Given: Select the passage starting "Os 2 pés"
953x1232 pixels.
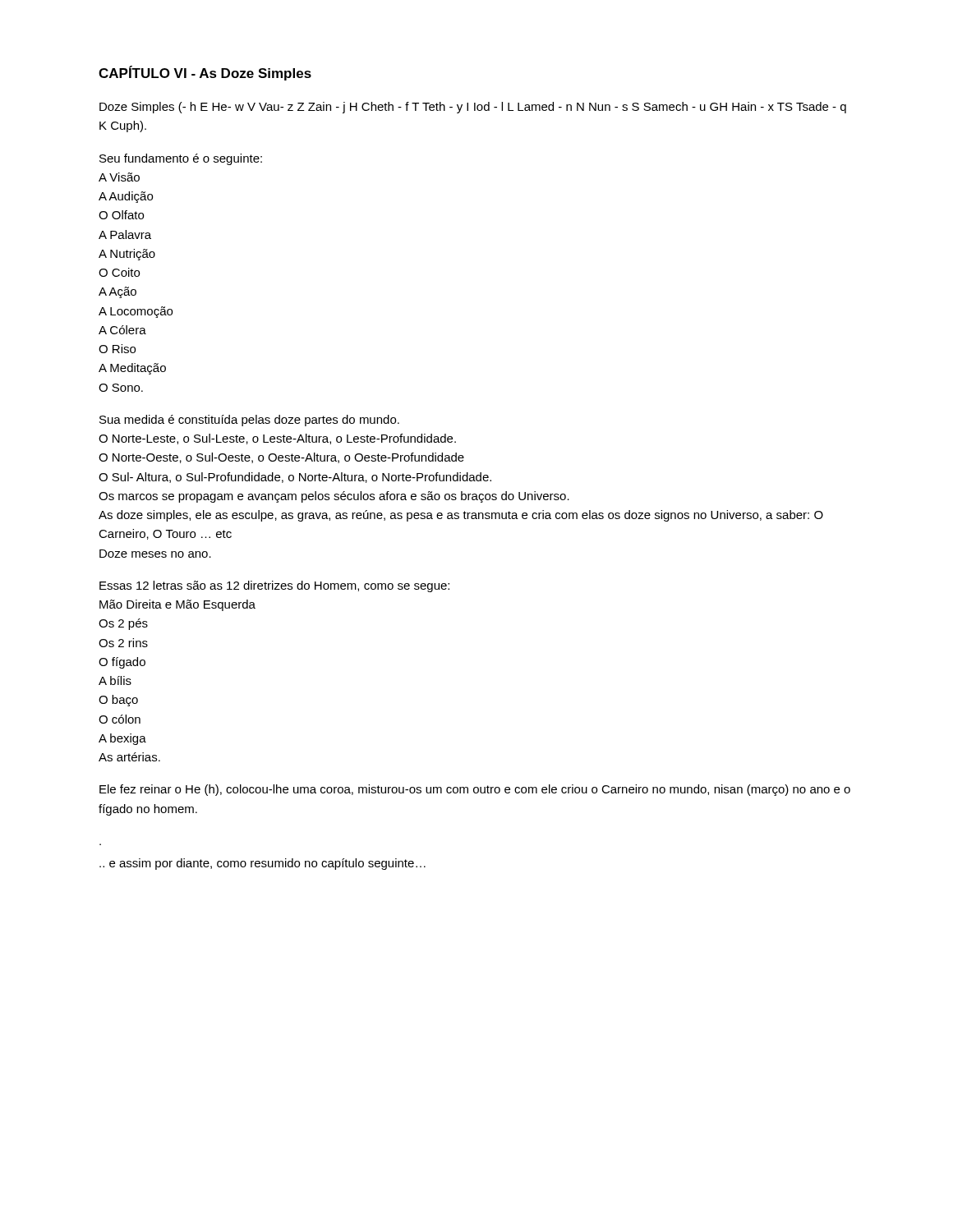Looking at the screenshot, I should point(123,623).
